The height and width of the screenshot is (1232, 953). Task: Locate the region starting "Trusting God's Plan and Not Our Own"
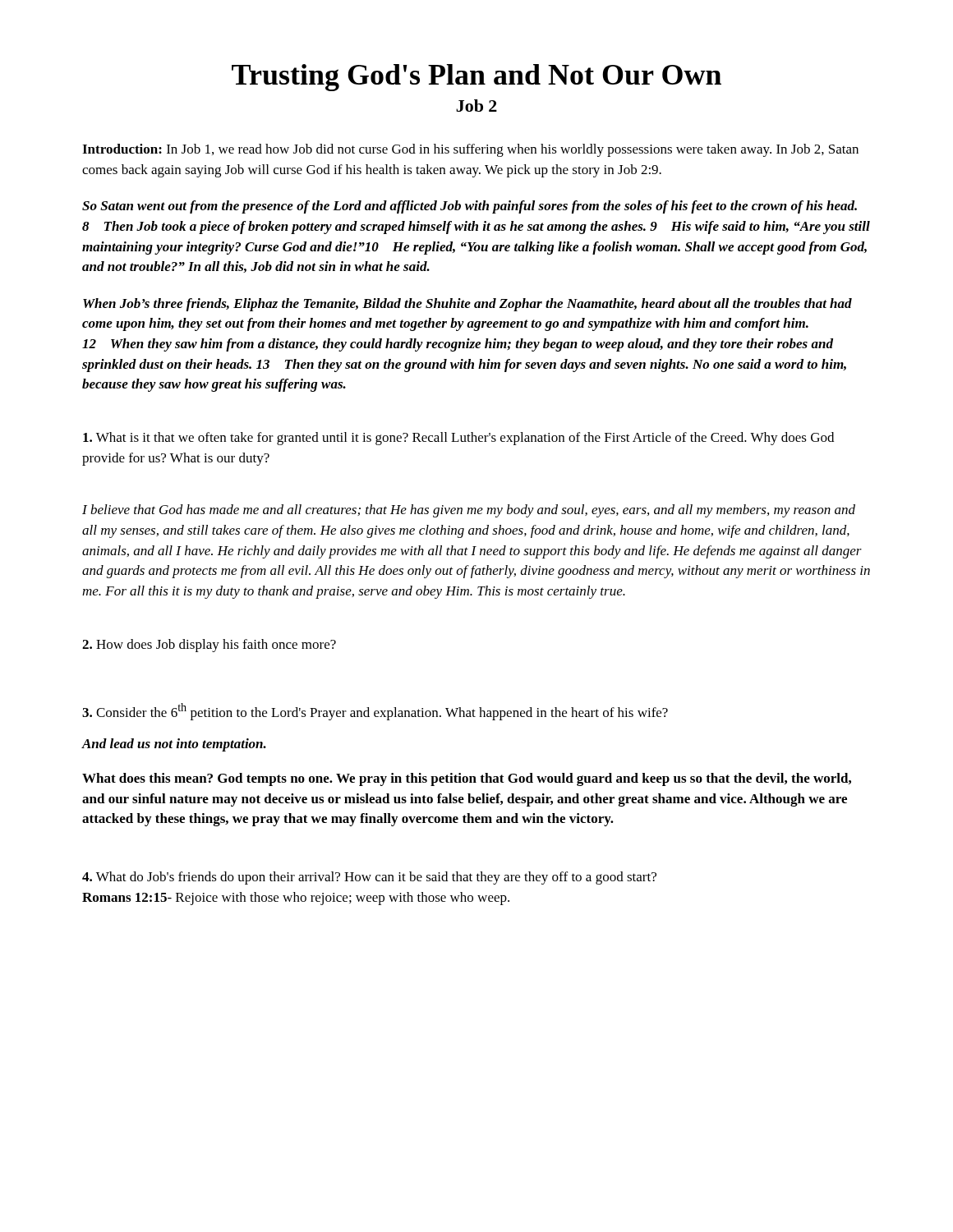[476, 87]
